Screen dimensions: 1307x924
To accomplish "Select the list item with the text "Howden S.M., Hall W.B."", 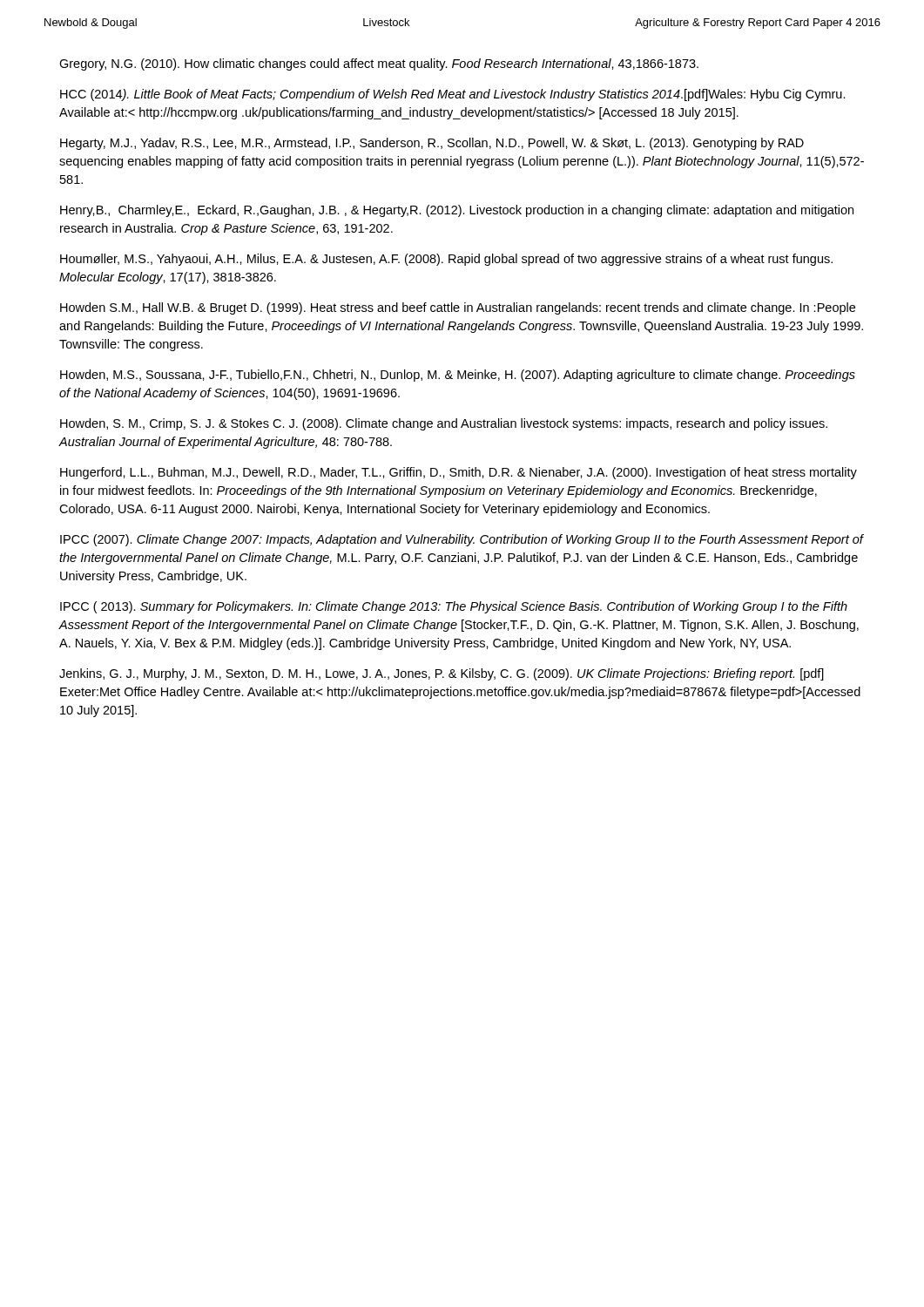I will (x=462, y=326).
